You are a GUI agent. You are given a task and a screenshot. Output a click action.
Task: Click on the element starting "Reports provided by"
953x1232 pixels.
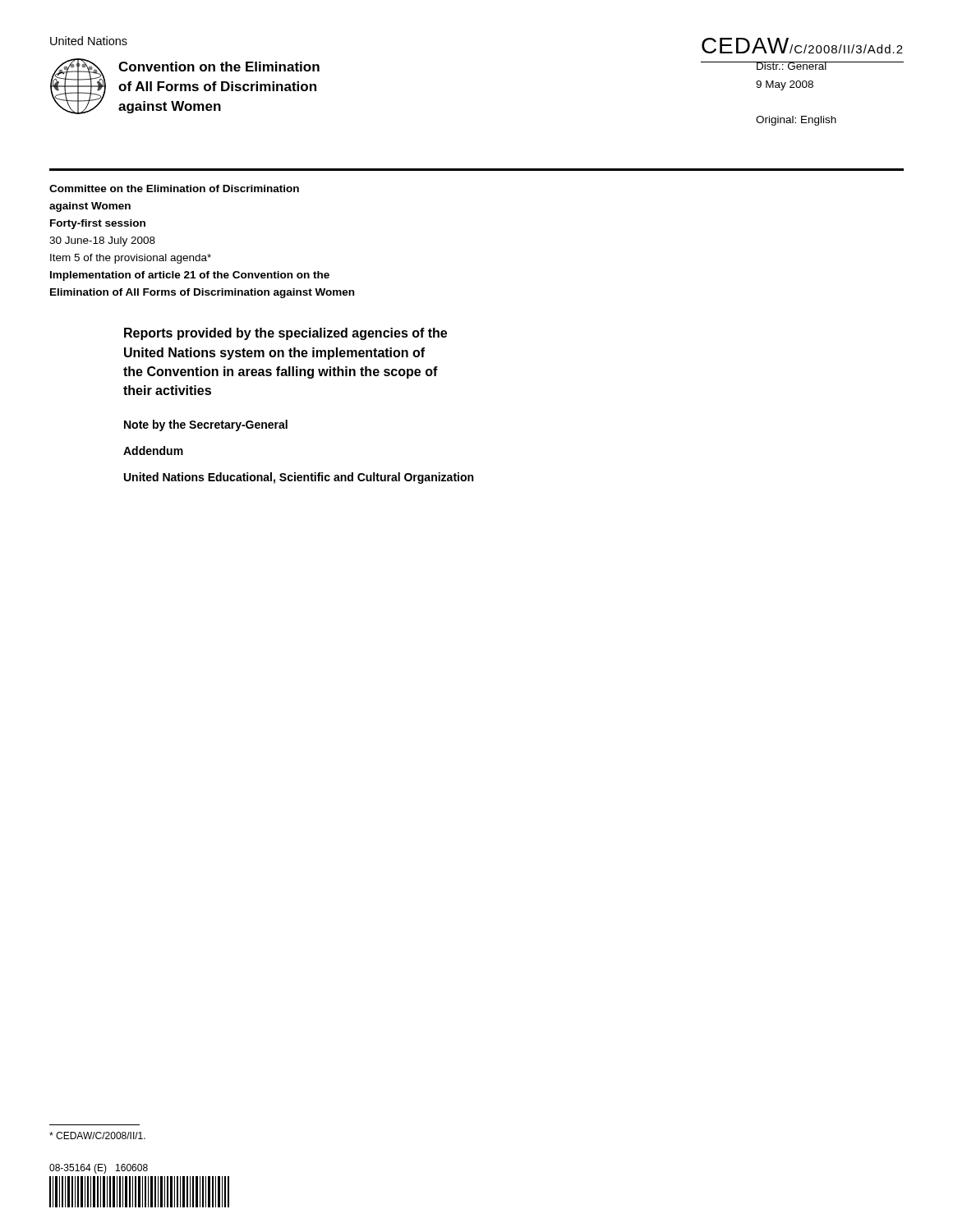285,362
